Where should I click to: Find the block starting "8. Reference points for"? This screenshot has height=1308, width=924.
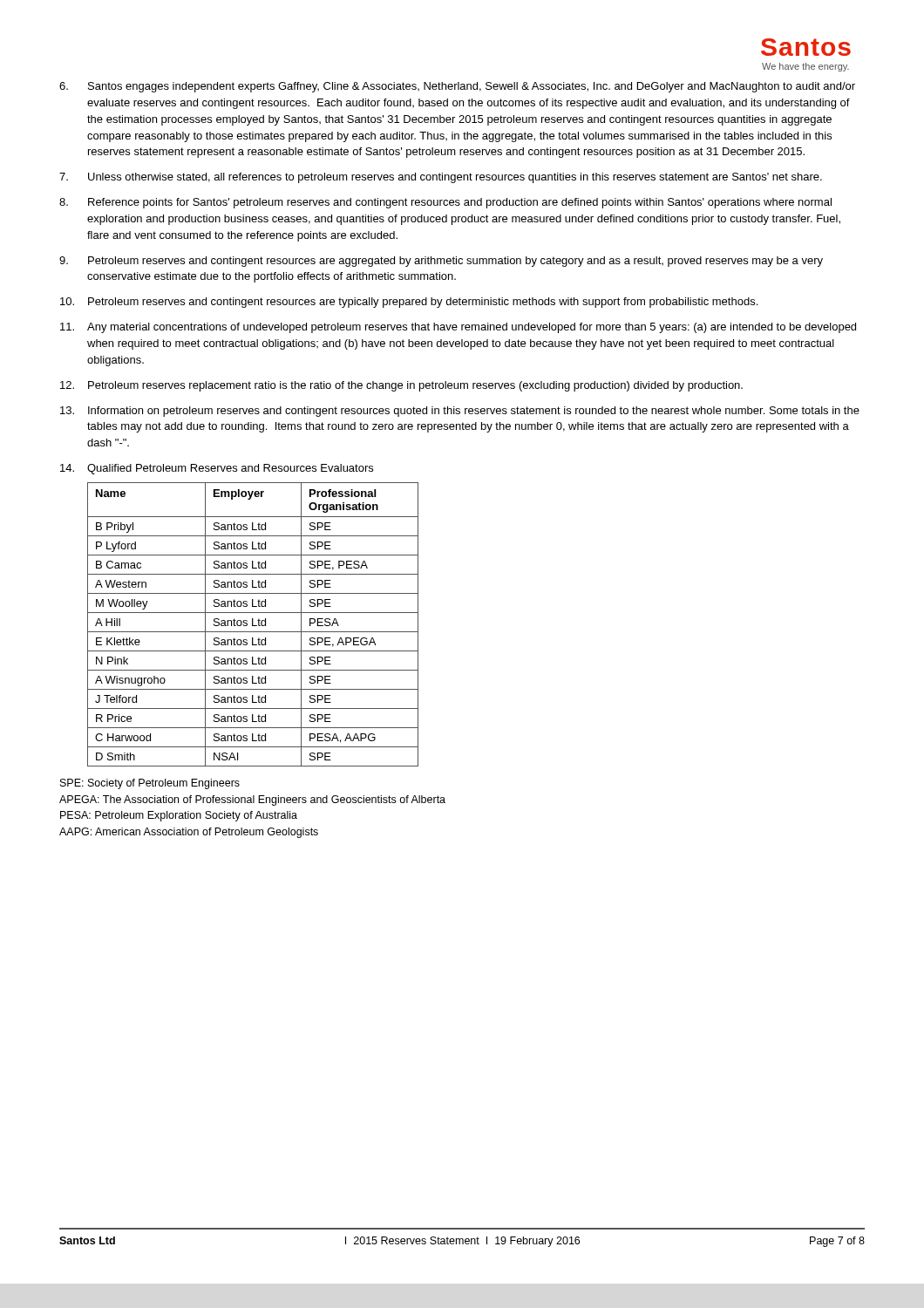[462, 219]
